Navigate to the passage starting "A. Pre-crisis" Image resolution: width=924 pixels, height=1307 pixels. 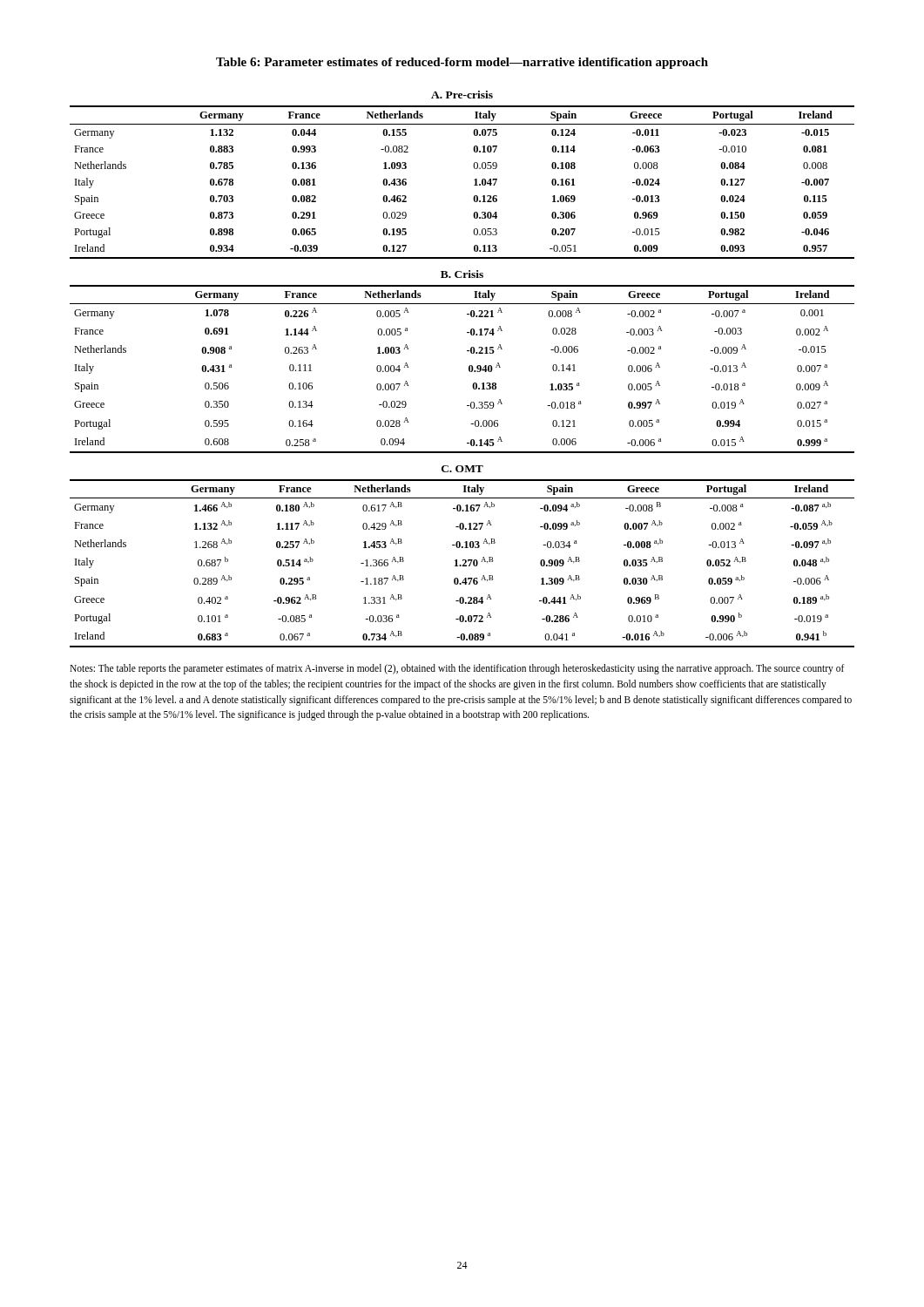pos(462,94)
